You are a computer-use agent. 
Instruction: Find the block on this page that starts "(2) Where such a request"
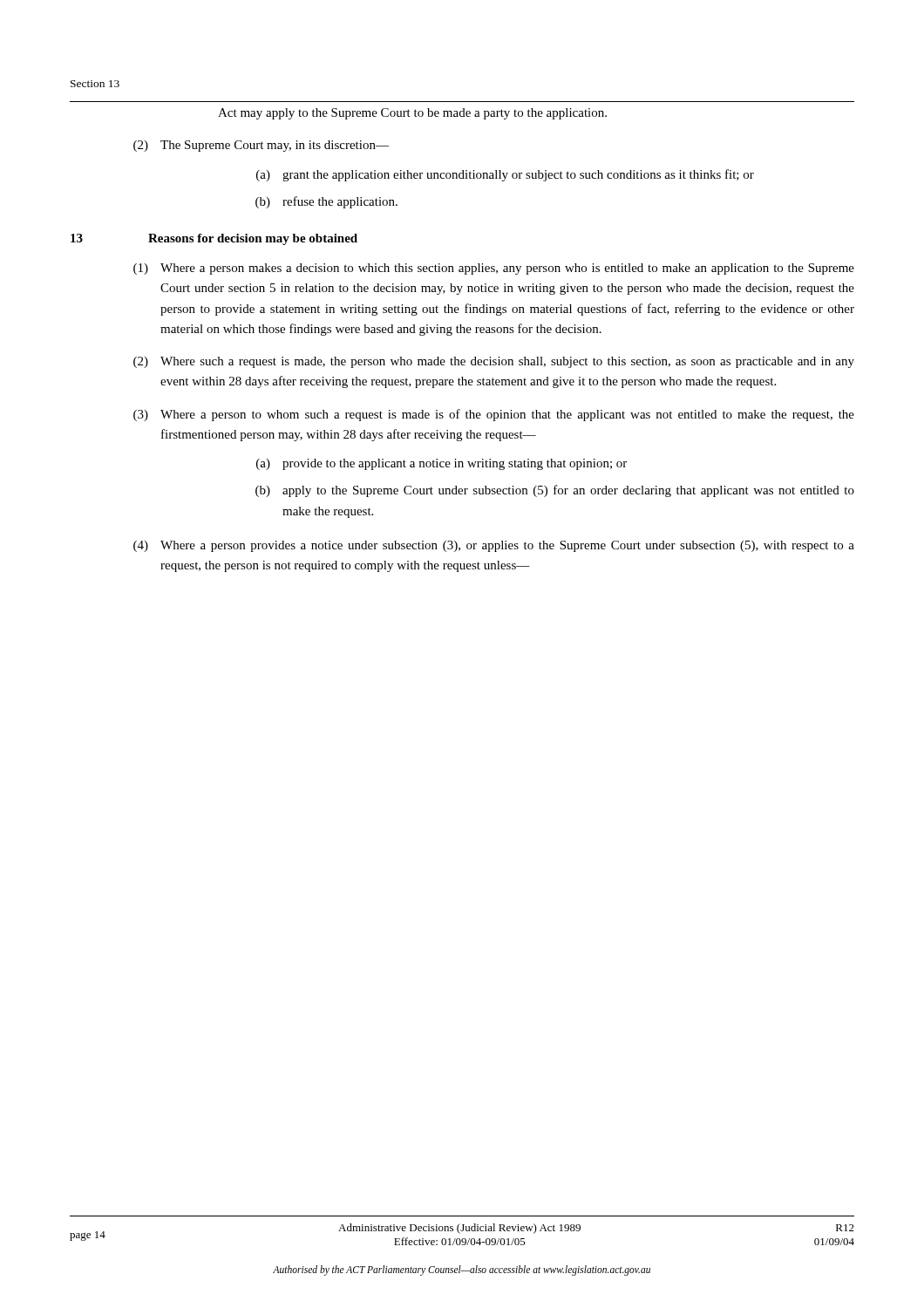[x=462, y=372]
